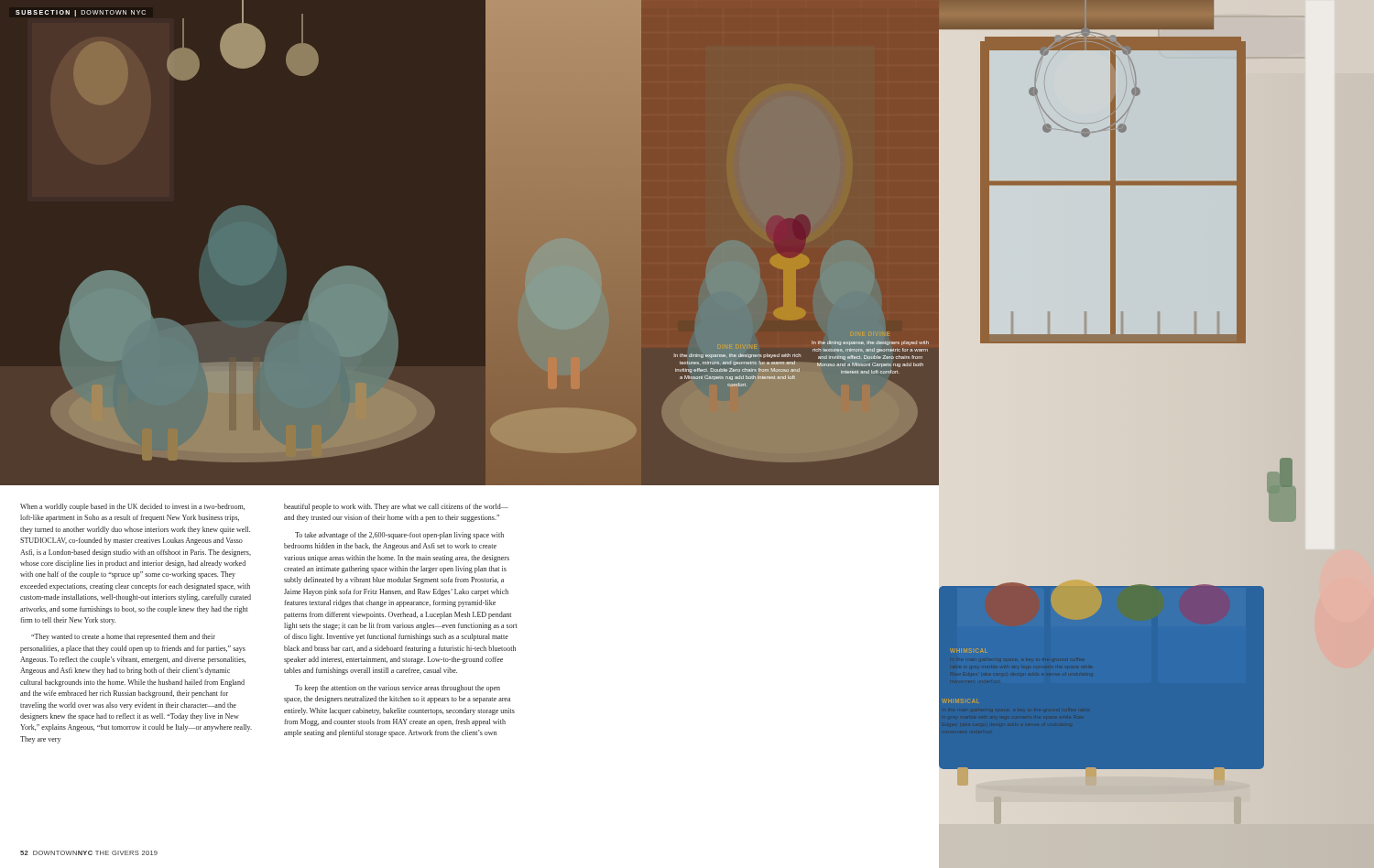This screenshot has height=868, width=1374.
Task: Locate the region starting "beautiful people to work with. They"
Action: 401,621
